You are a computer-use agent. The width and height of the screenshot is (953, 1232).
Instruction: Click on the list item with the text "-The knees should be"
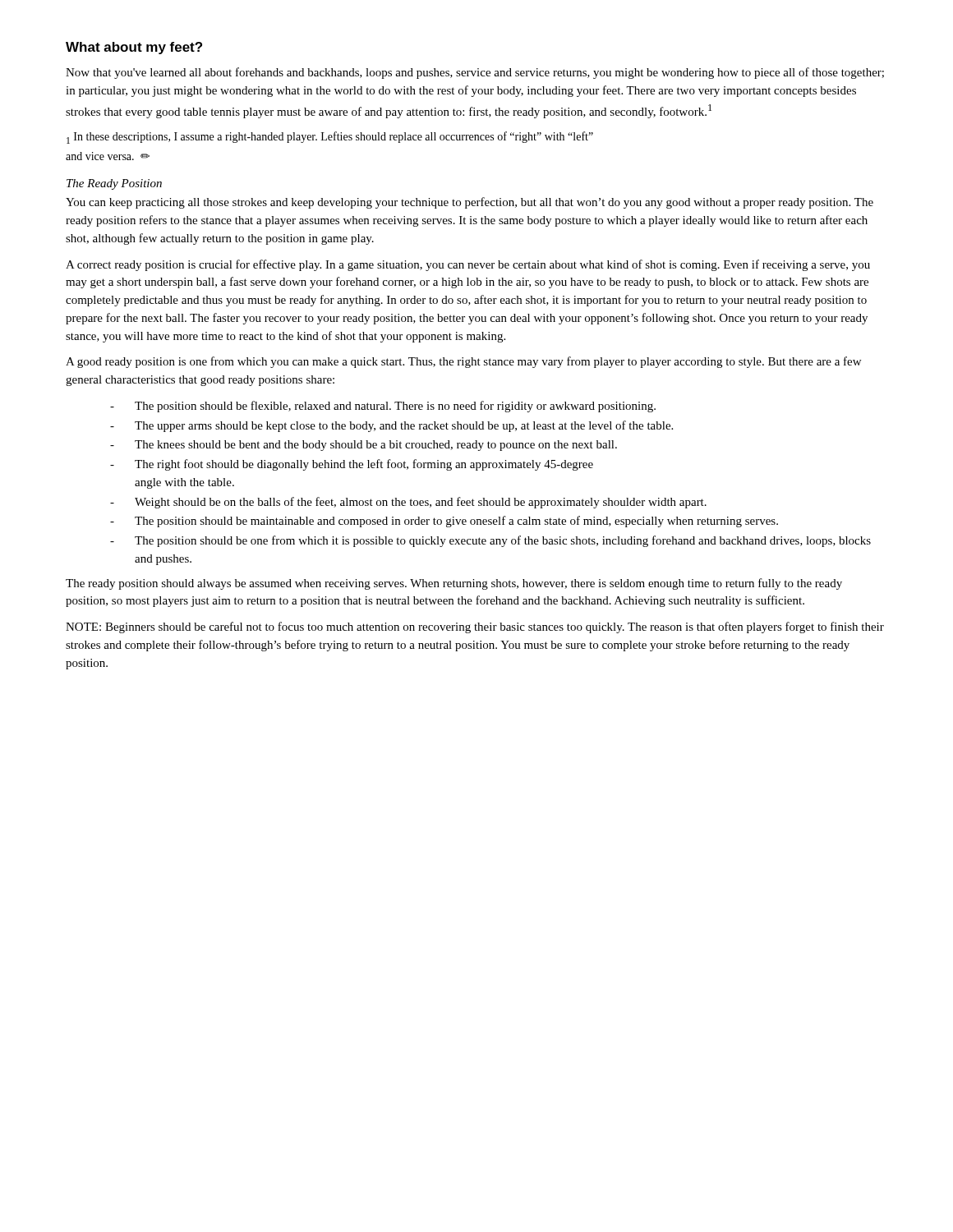491,445
